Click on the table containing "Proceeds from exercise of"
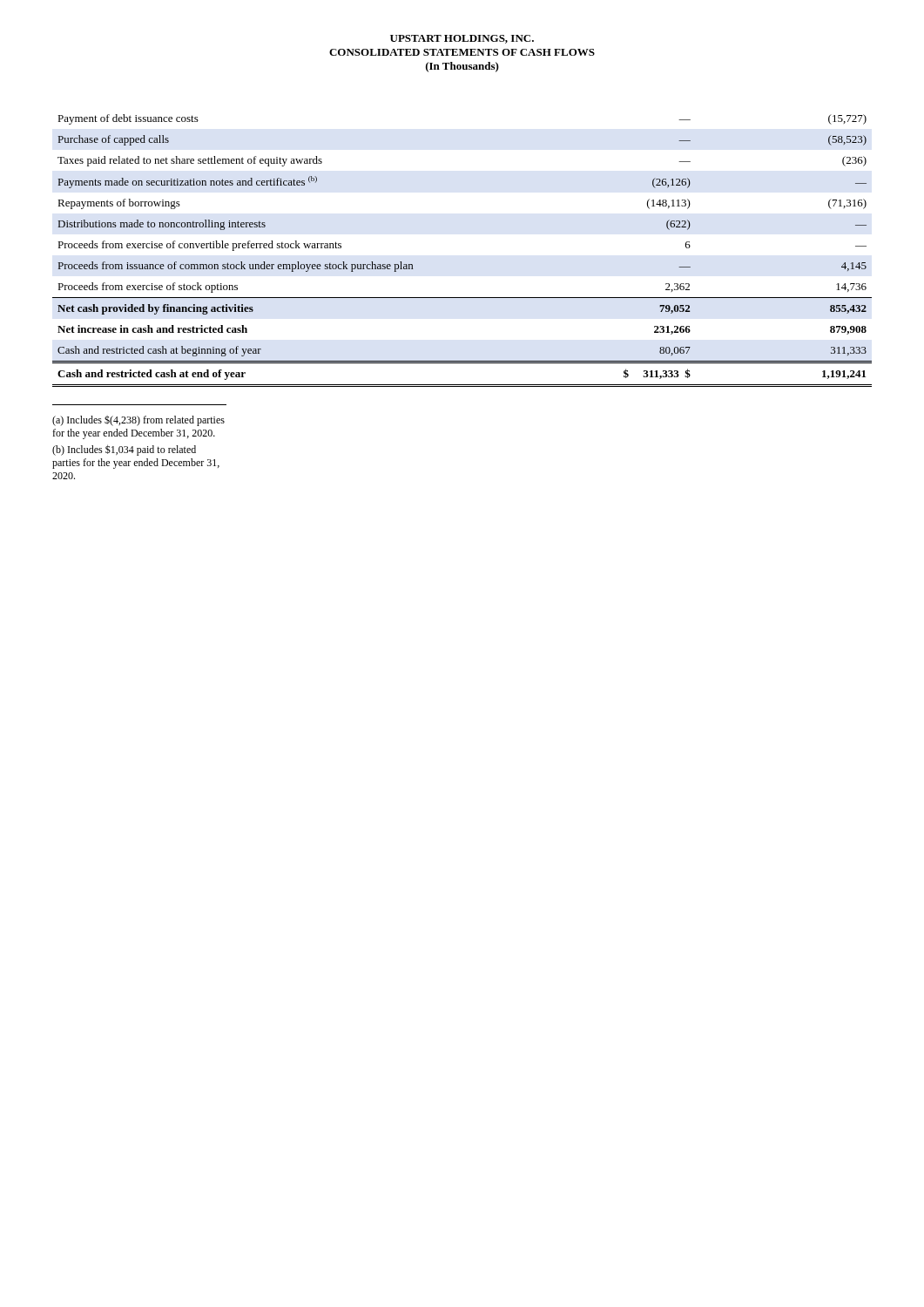The width and height of the screenshot is (924, 1307). click(x=462, y=248)
